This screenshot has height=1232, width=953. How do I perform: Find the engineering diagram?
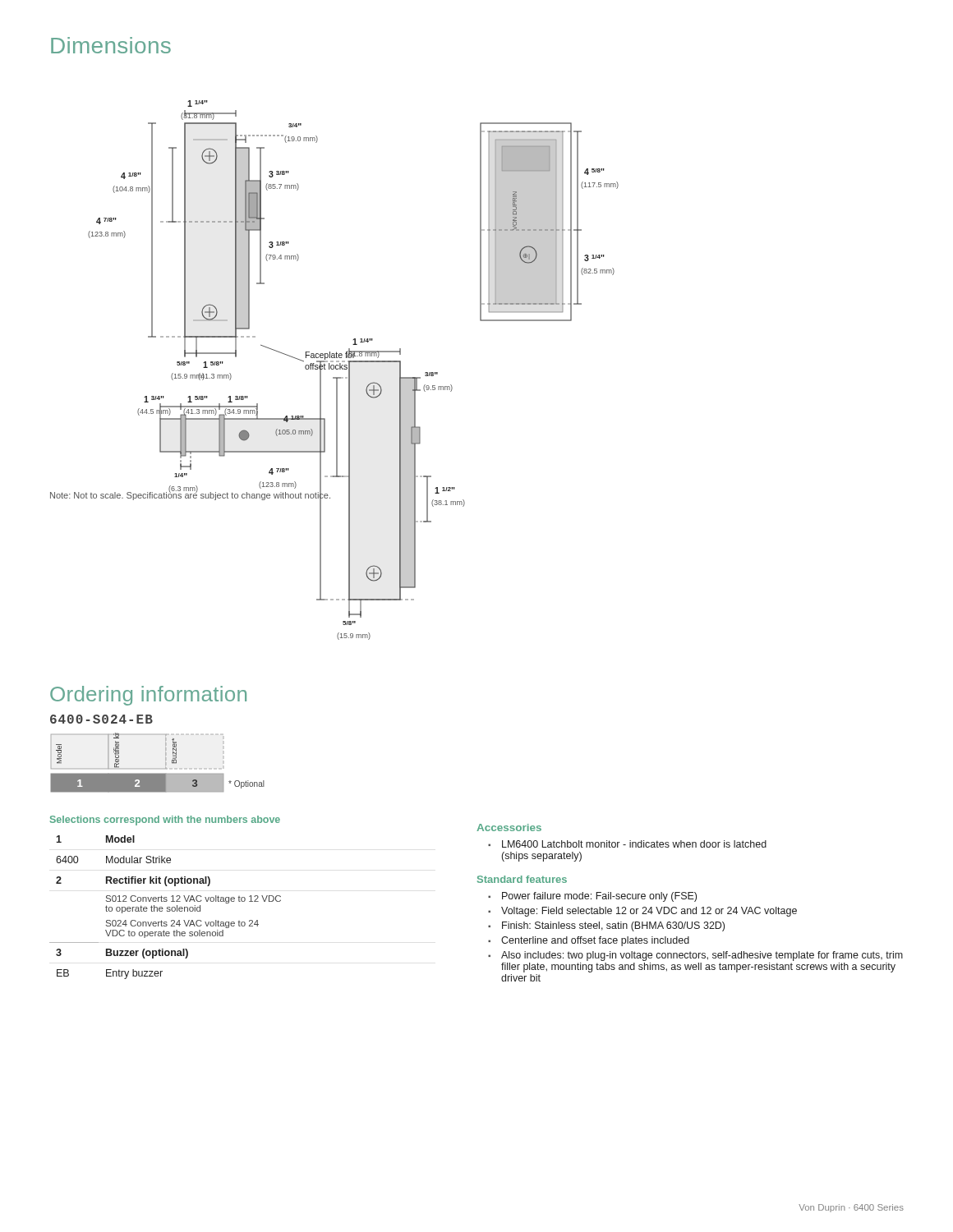[x=481, y=353]
